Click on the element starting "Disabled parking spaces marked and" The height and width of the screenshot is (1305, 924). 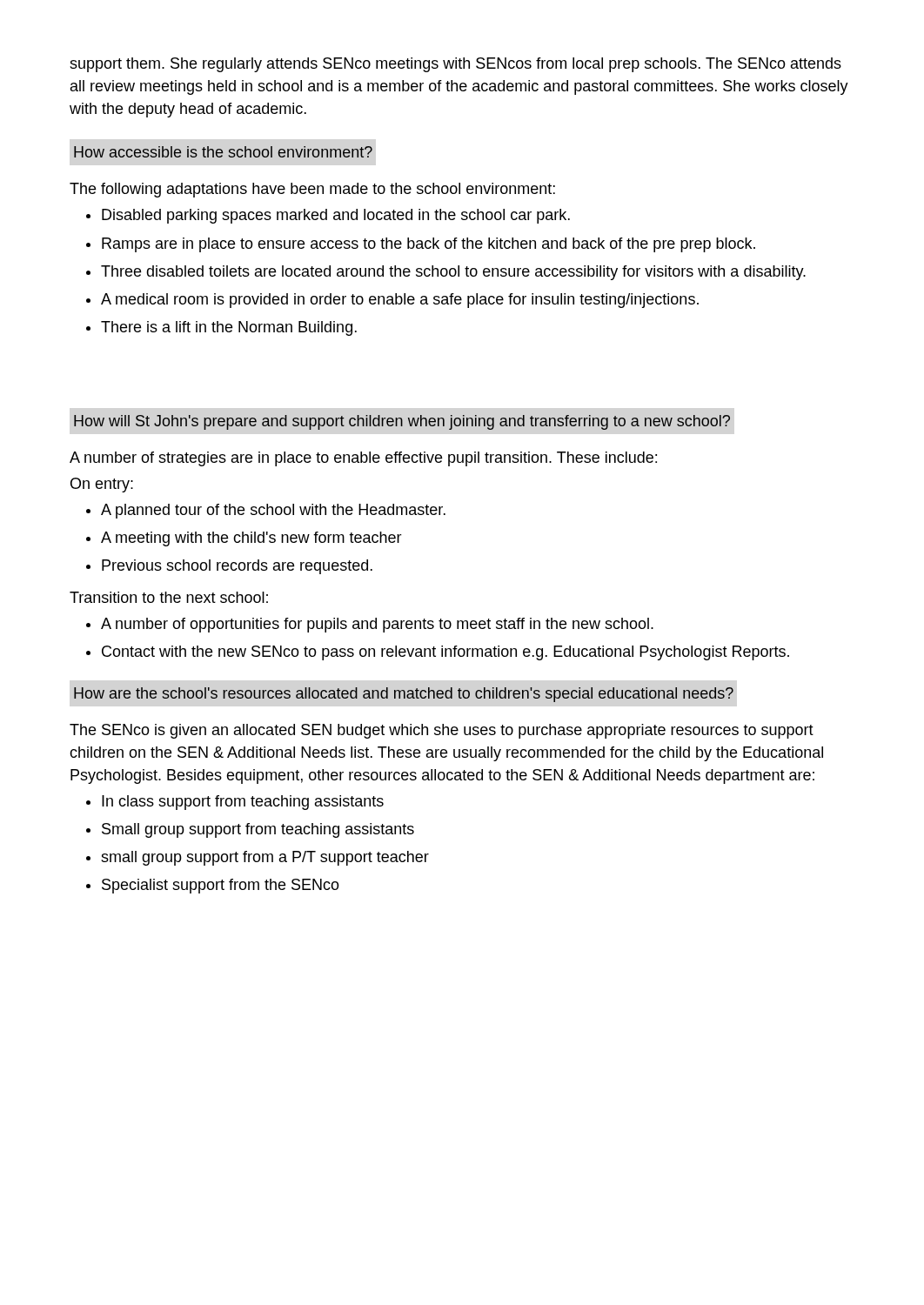click(x=462, y=271)
